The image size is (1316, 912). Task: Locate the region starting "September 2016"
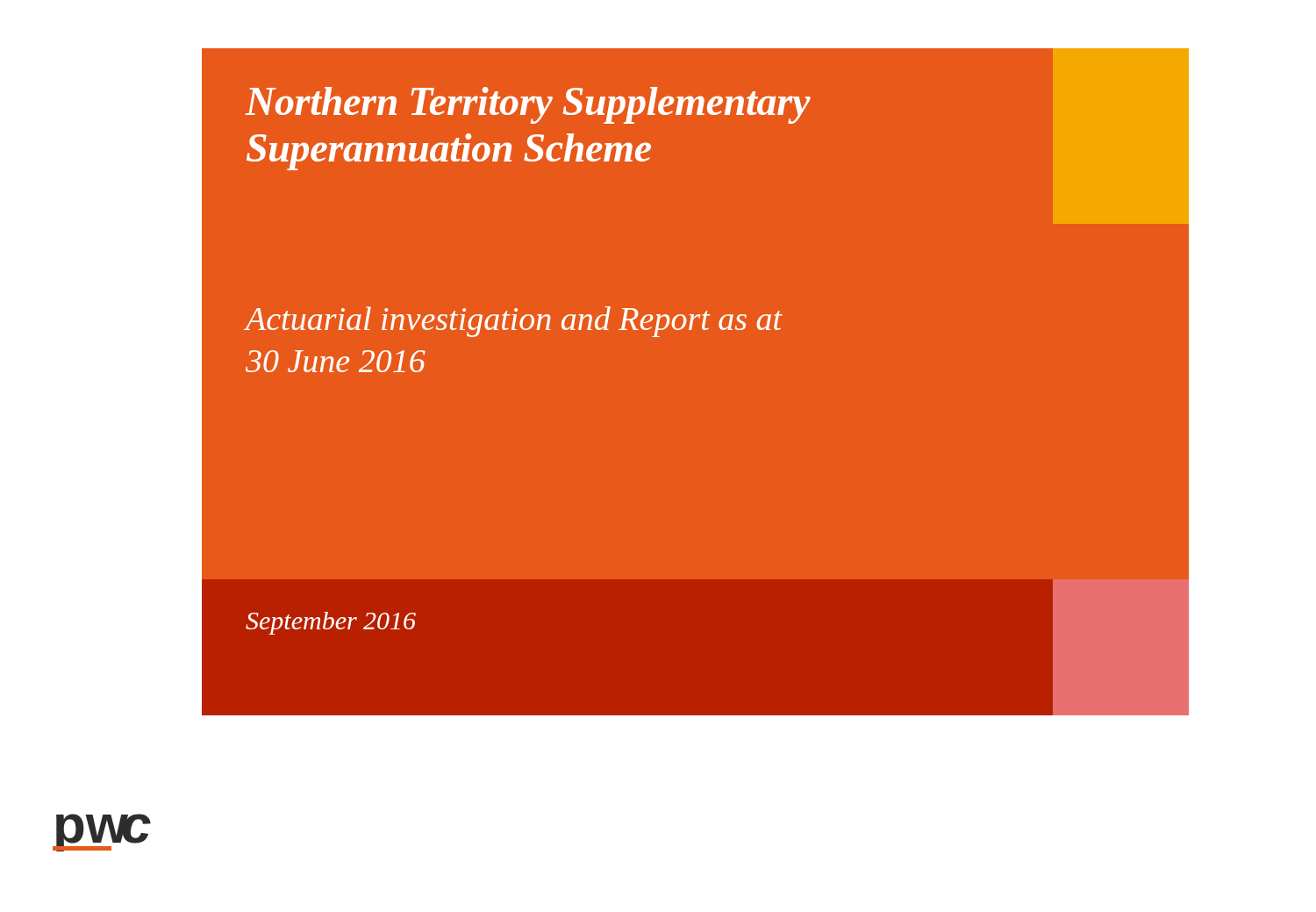click(331, 623)
